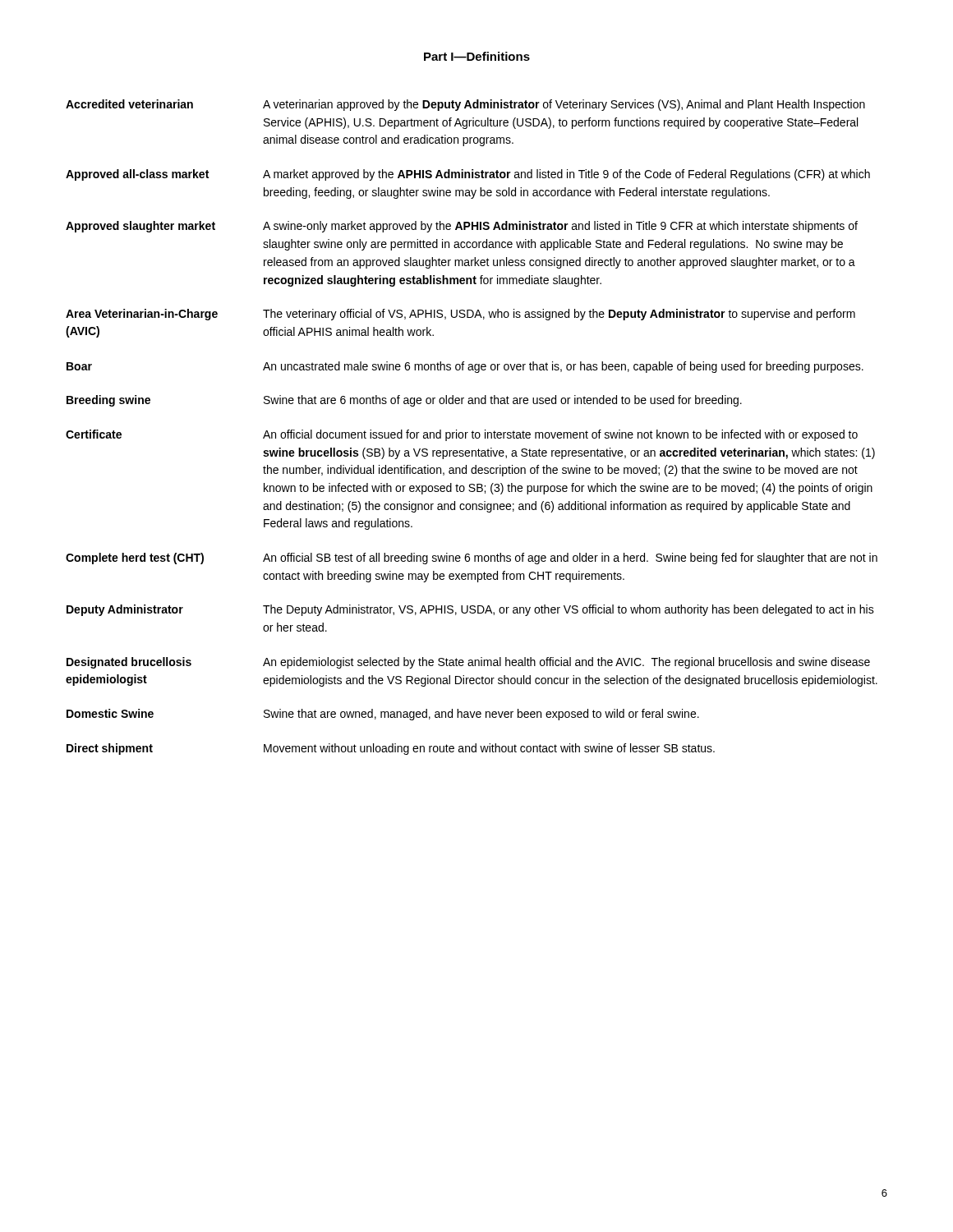Locate the list item that reads "Accredited veterinarian A veterinarian"
The image size is (953, 1232).
[x=476, y=123]
